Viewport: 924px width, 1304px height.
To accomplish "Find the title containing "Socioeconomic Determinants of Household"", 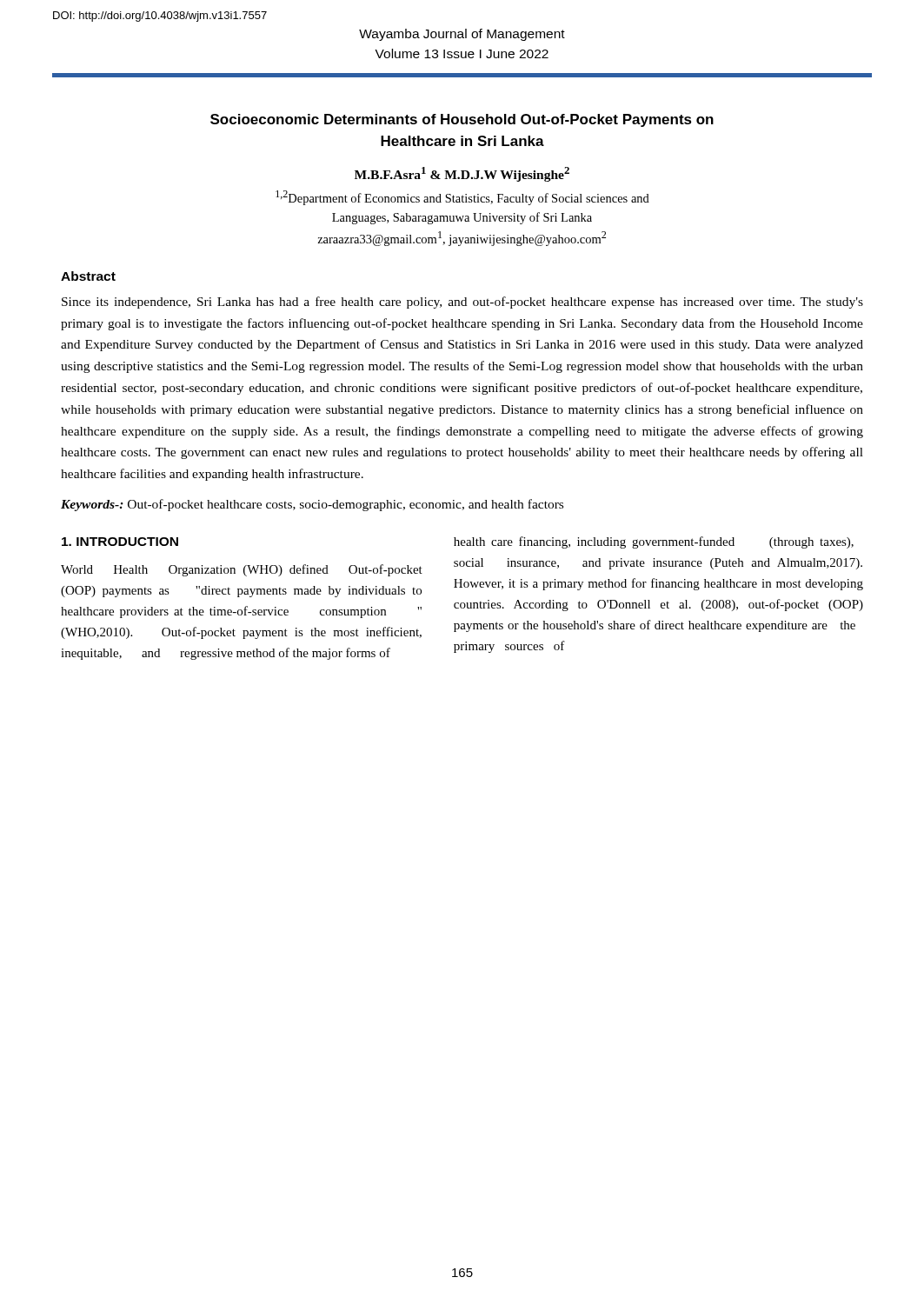I will [x=462, y=130].
